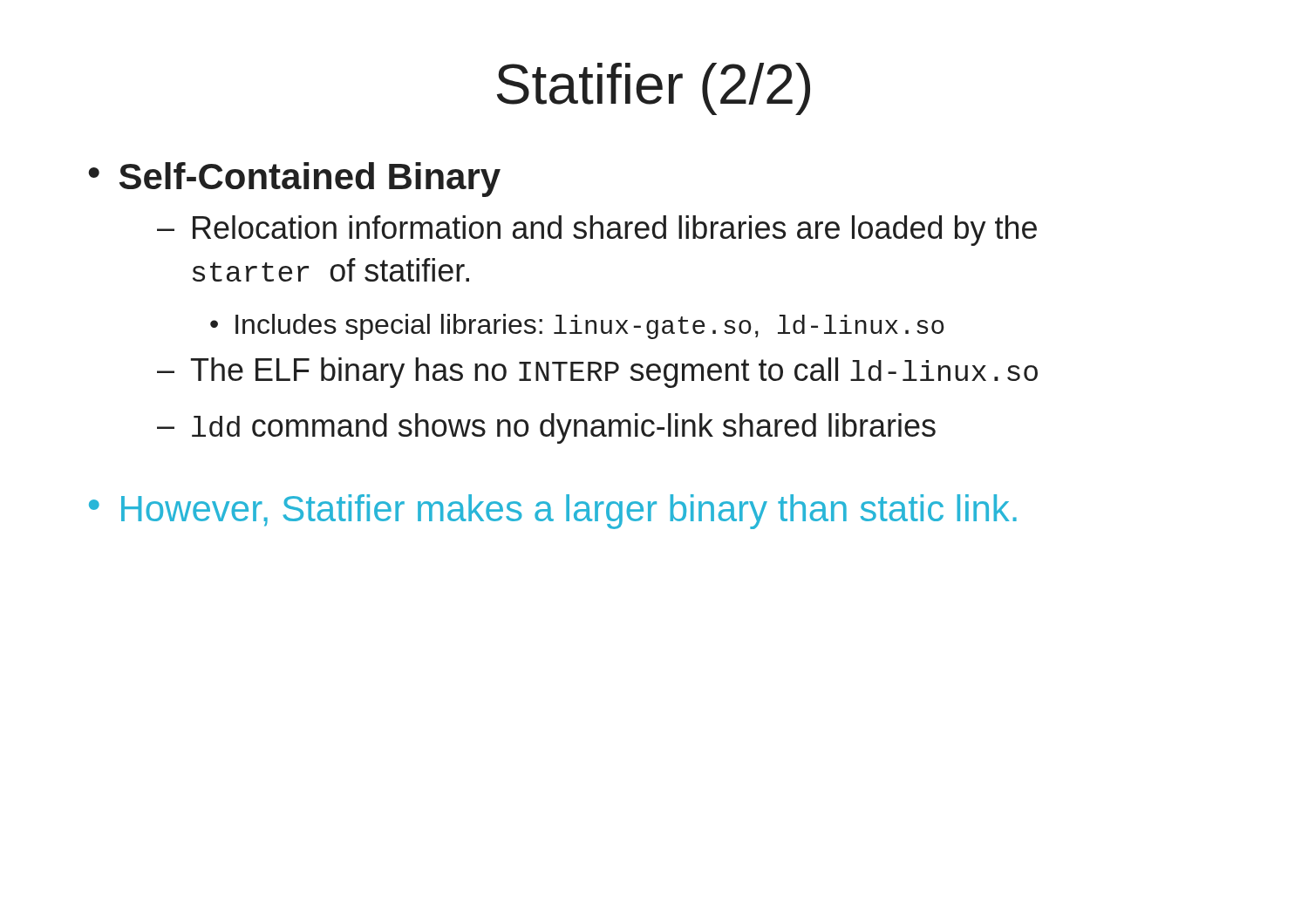
Task: Locate the list item that reads "• Self-Contained Binary"
Action: [x=294, y=175]
